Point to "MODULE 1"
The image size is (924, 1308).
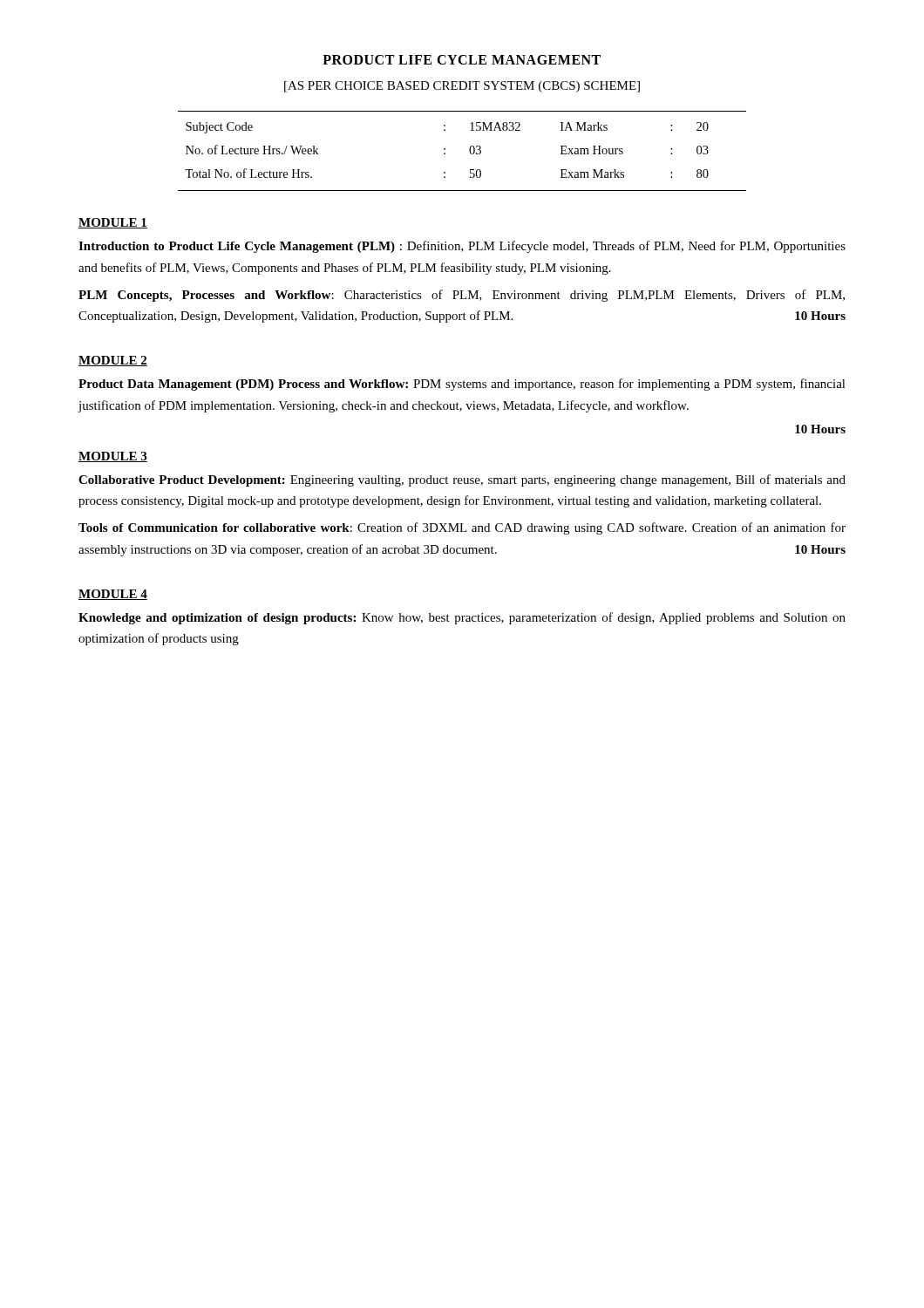click(x=113, y=222)
